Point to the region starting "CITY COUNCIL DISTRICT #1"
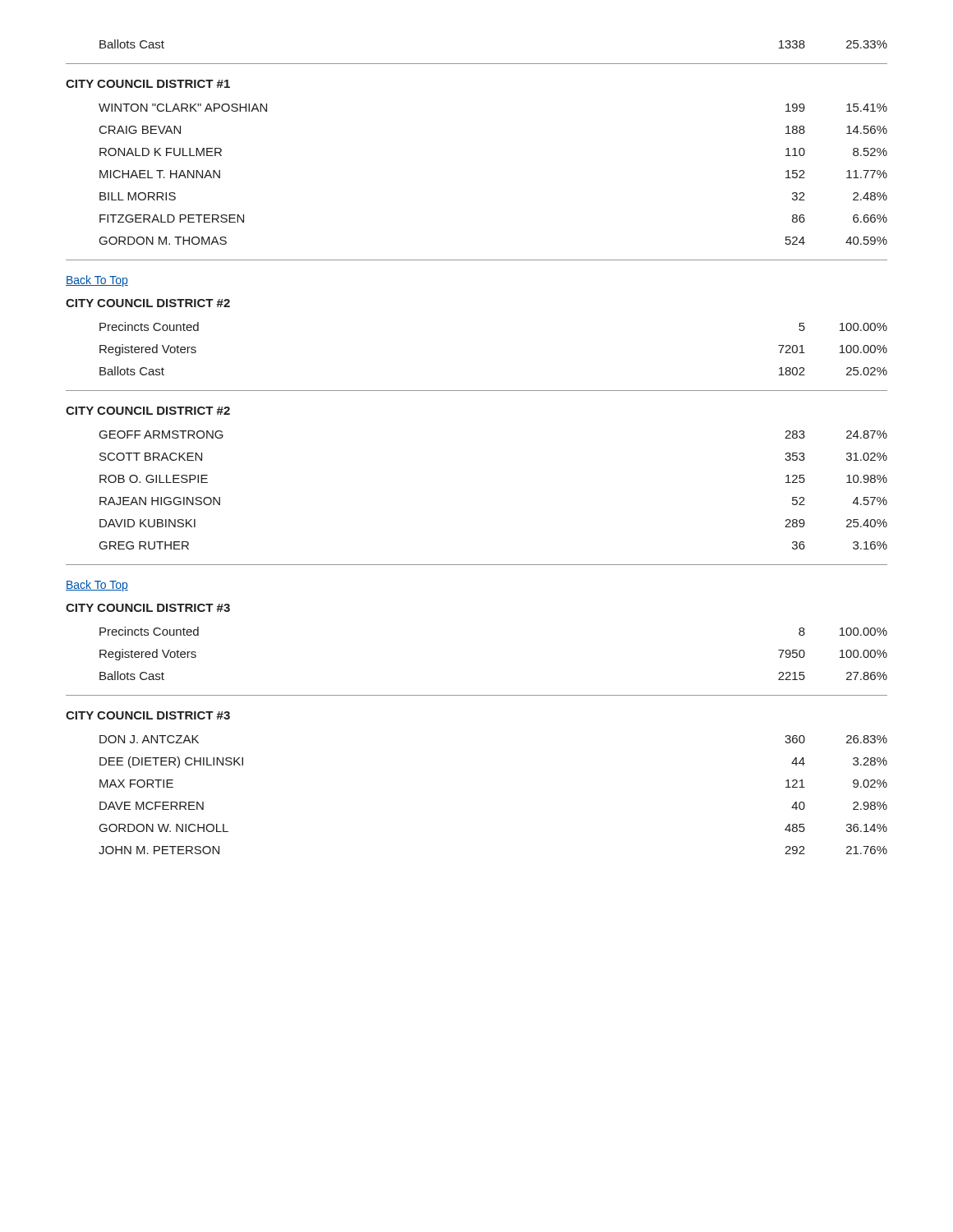The image size is (953, 1232). 148,84
